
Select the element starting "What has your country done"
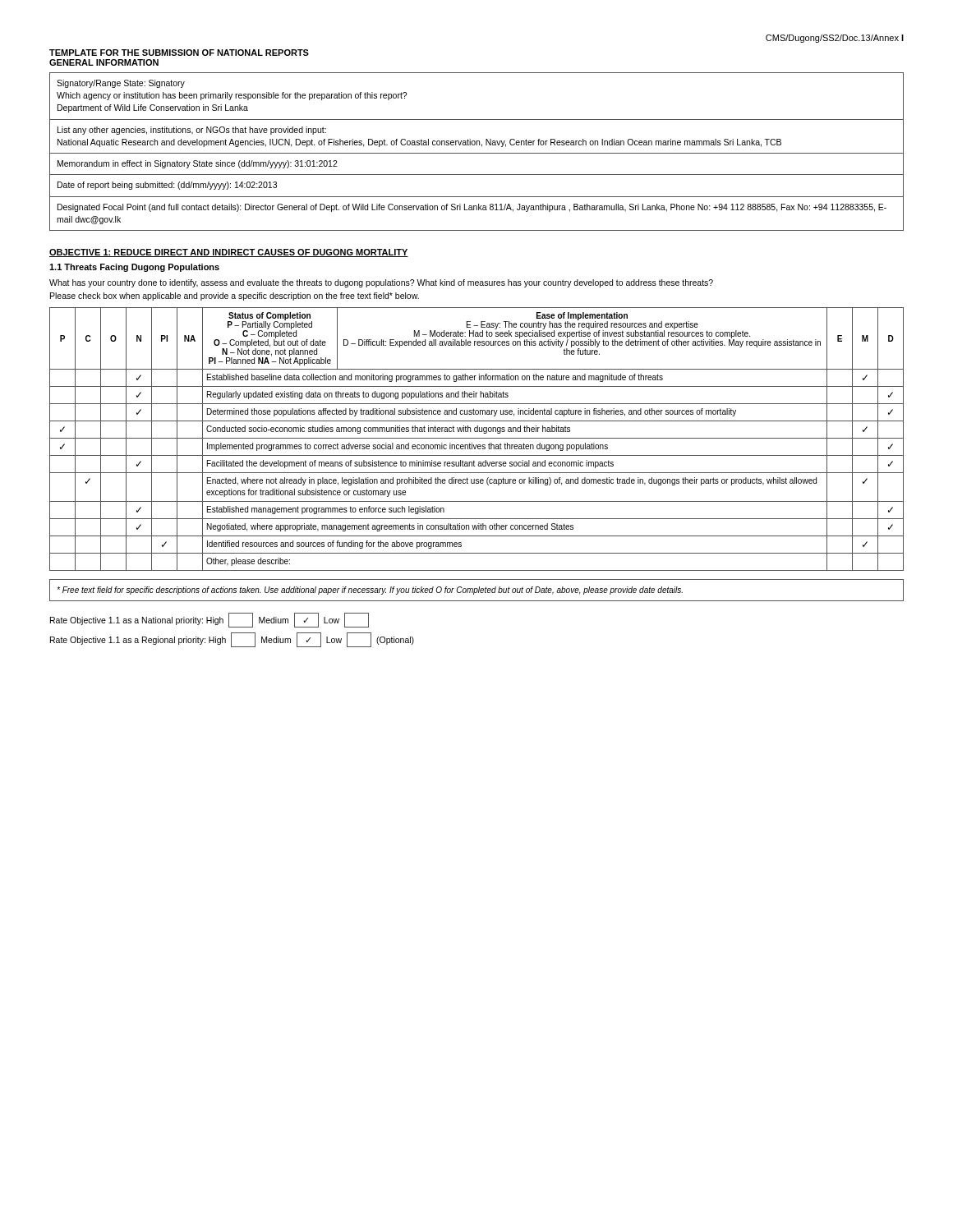(381, 289)
